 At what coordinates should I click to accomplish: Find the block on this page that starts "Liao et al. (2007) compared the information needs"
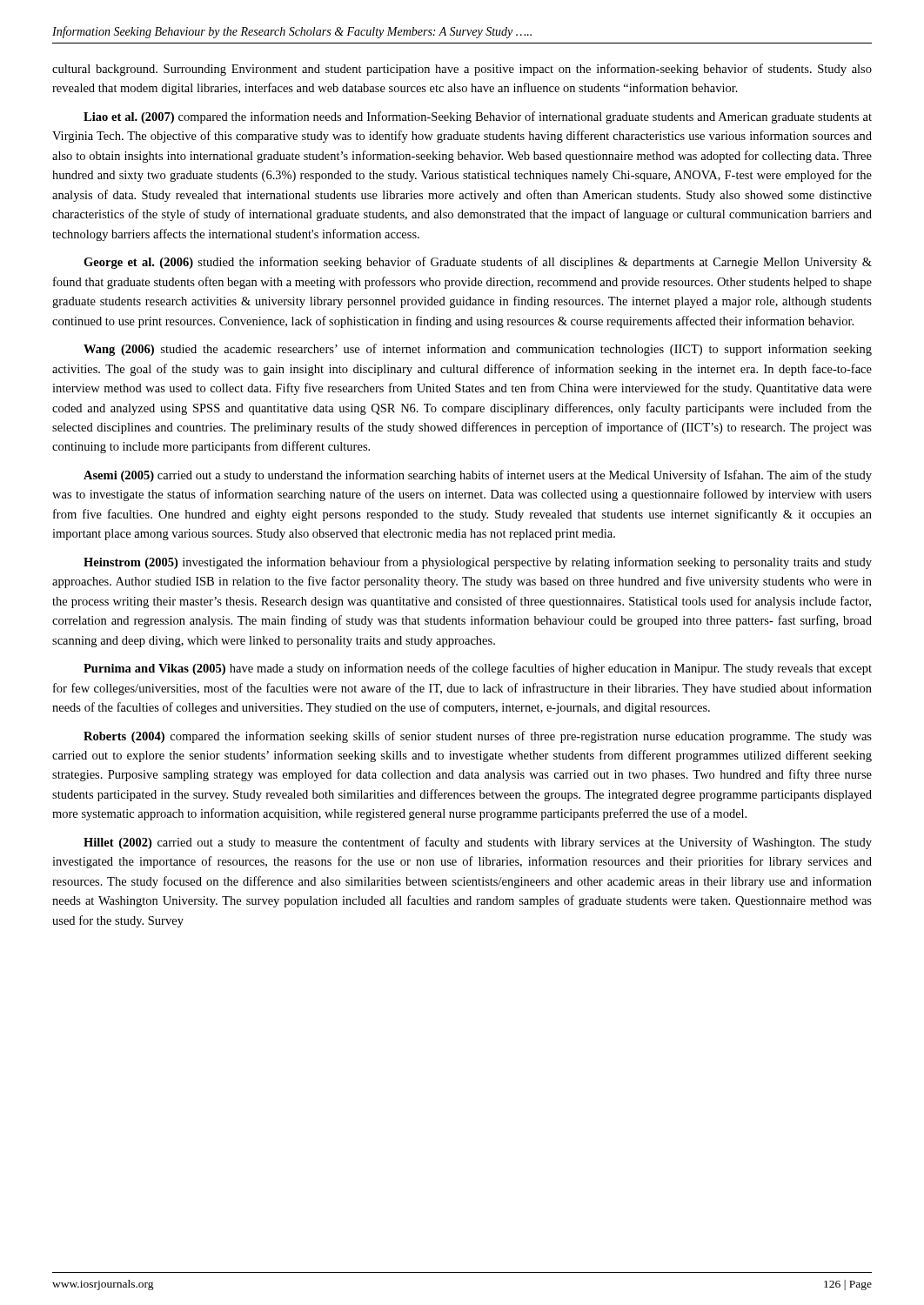click(x=462, y=175)
